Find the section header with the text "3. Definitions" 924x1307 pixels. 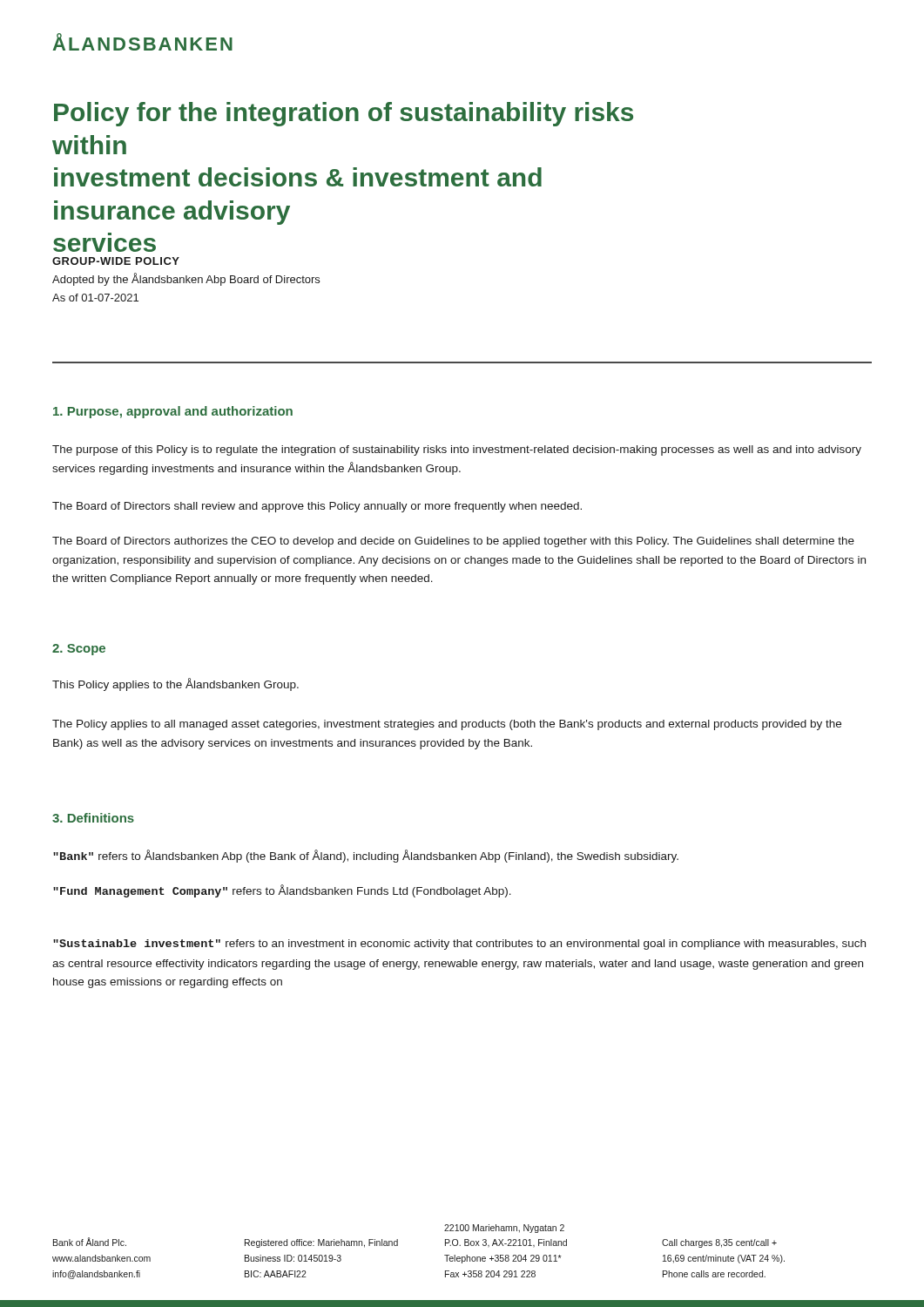click(x=93, y=818)
